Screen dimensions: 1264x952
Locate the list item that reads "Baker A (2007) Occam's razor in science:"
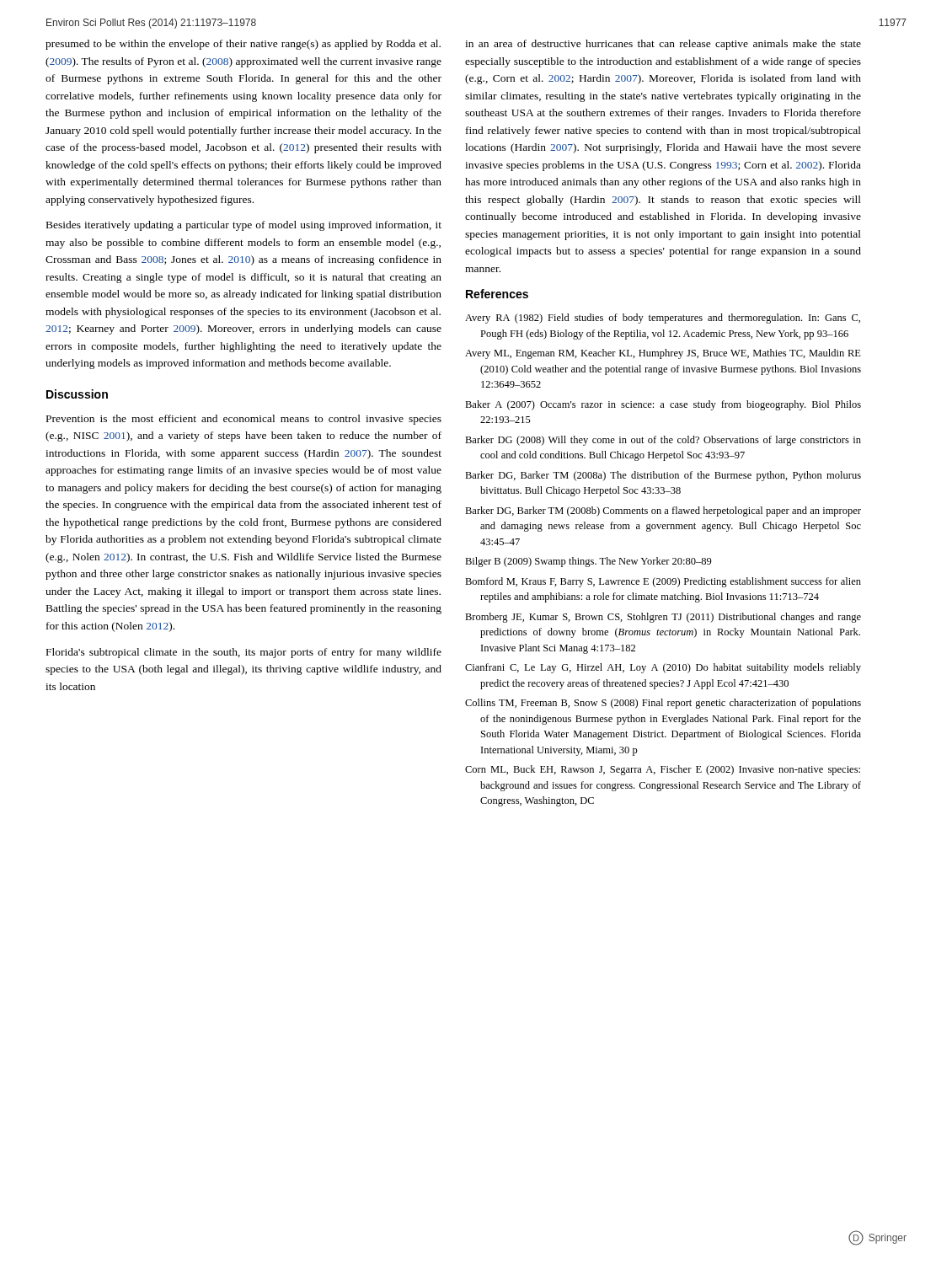663,412
